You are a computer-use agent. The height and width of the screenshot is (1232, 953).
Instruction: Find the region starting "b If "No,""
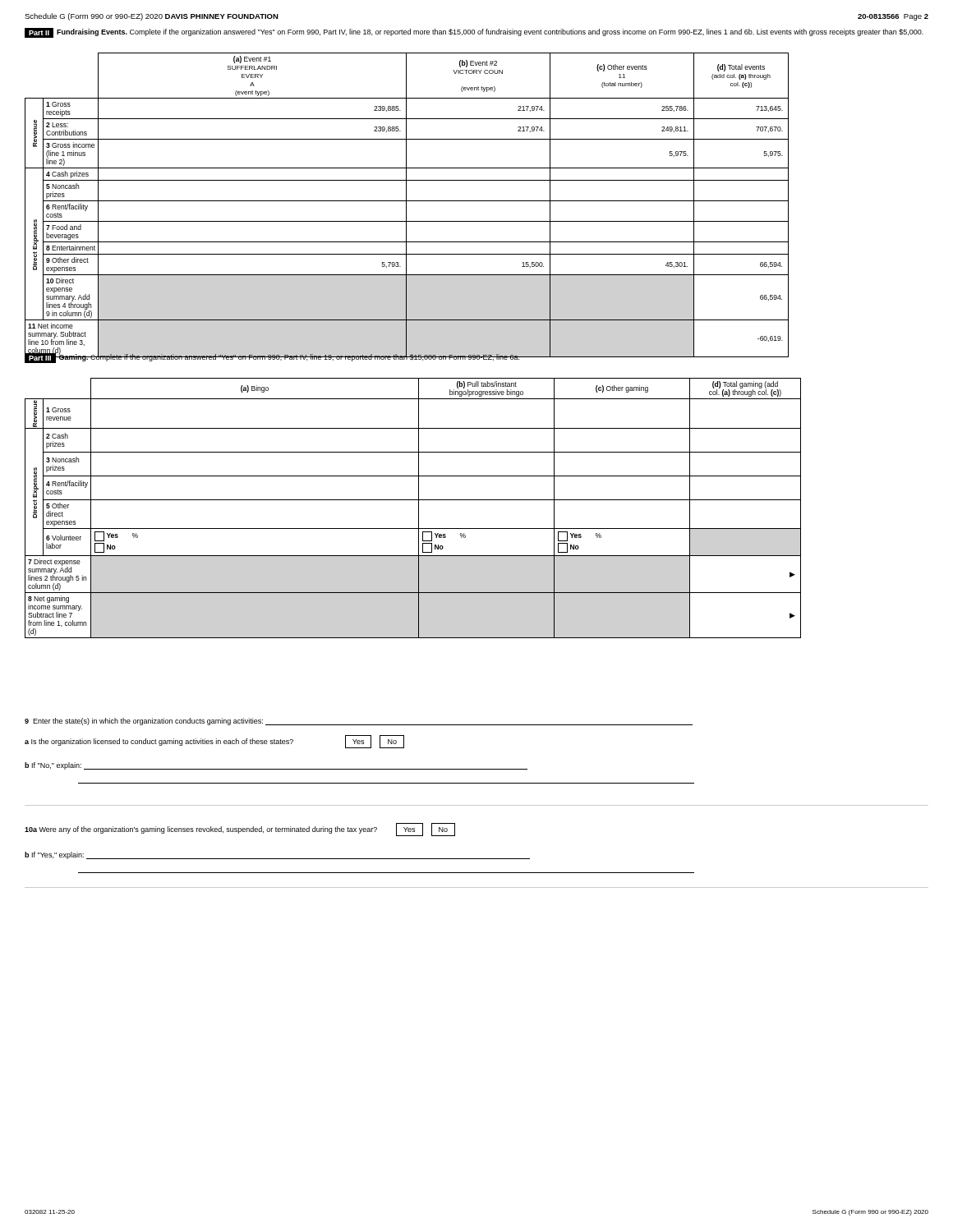click(x=476, y=772)
